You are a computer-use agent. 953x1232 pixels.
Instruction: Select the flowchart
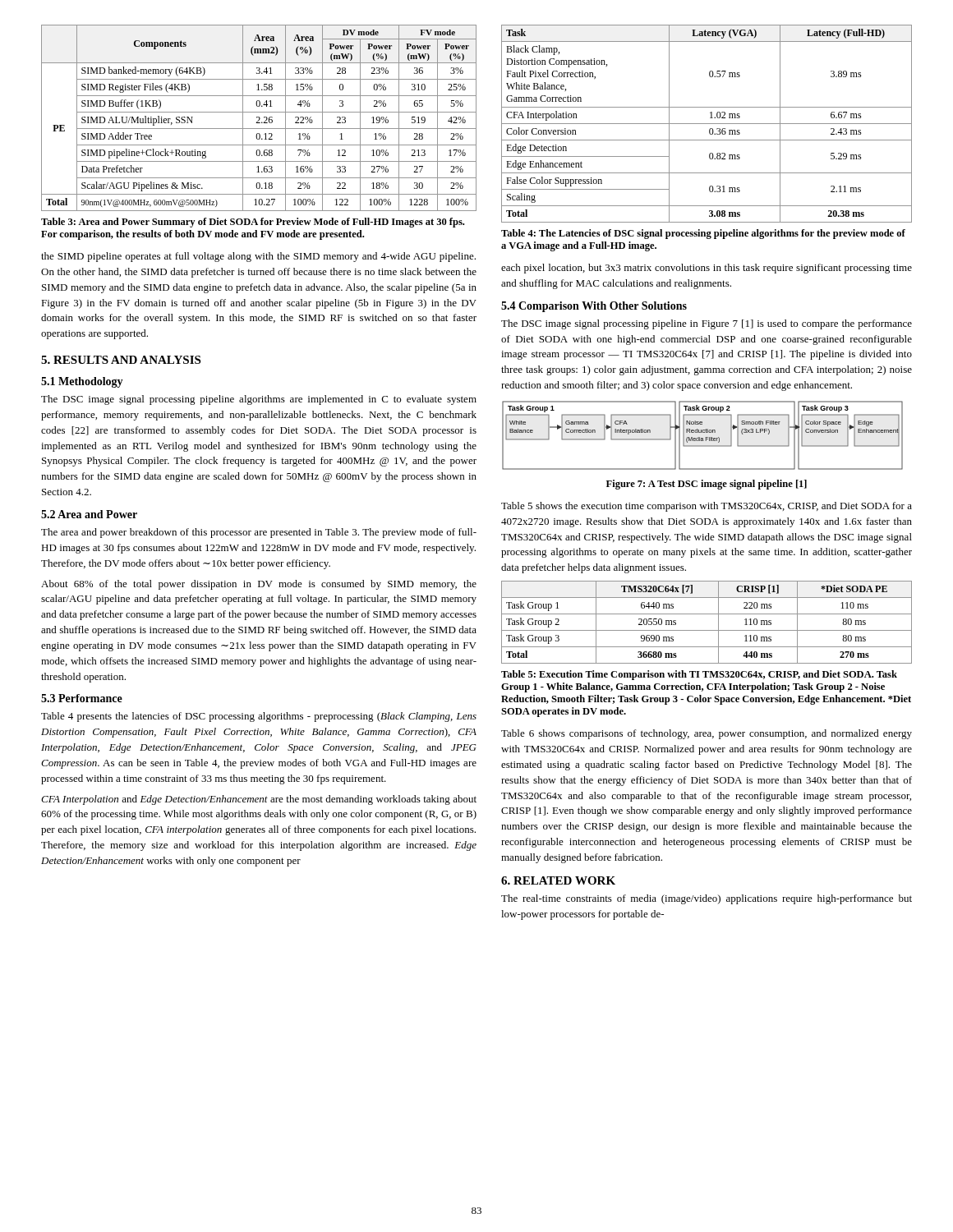pos(707,437)
